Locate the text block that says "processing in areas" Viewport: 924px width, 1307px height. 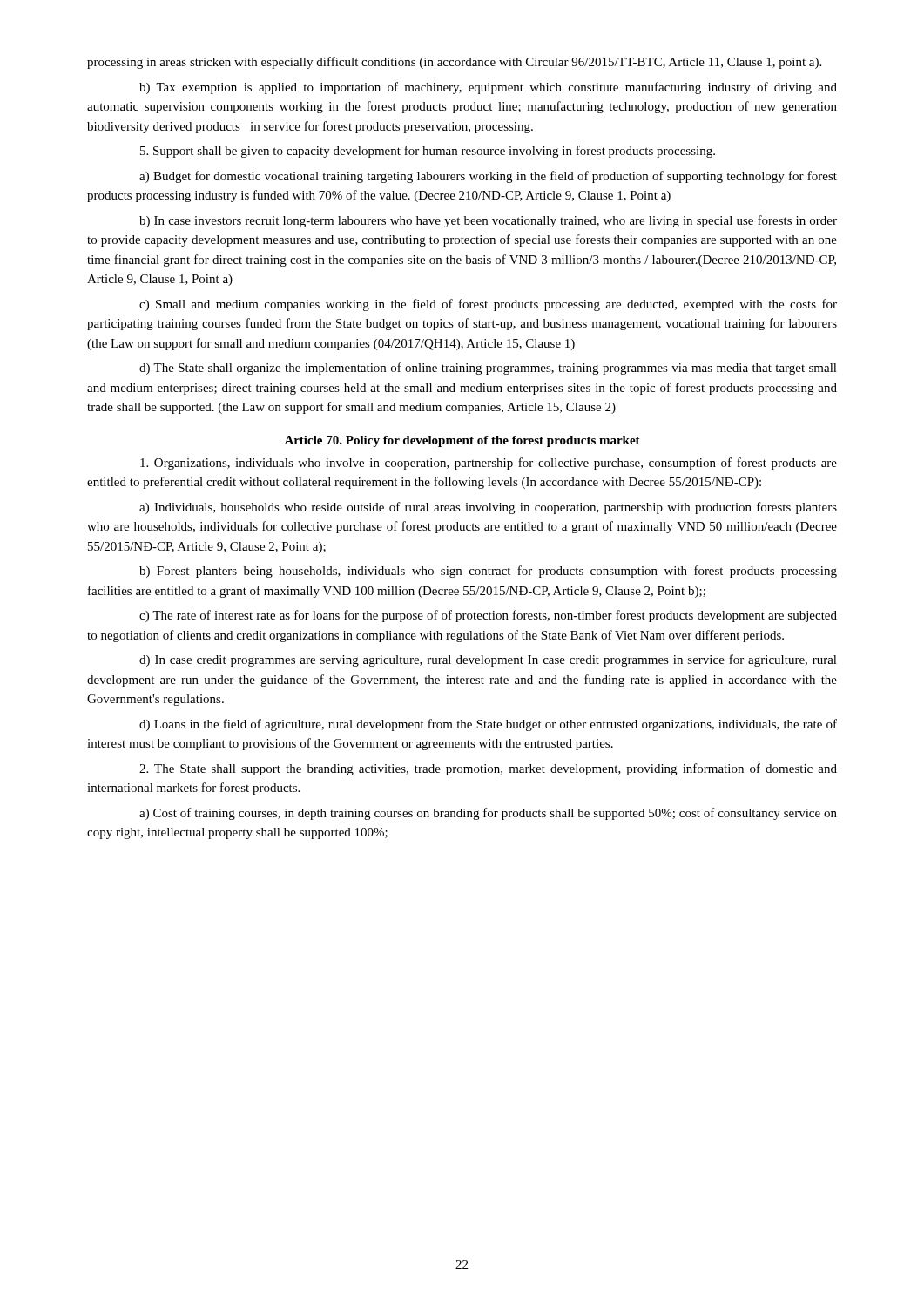455,62
